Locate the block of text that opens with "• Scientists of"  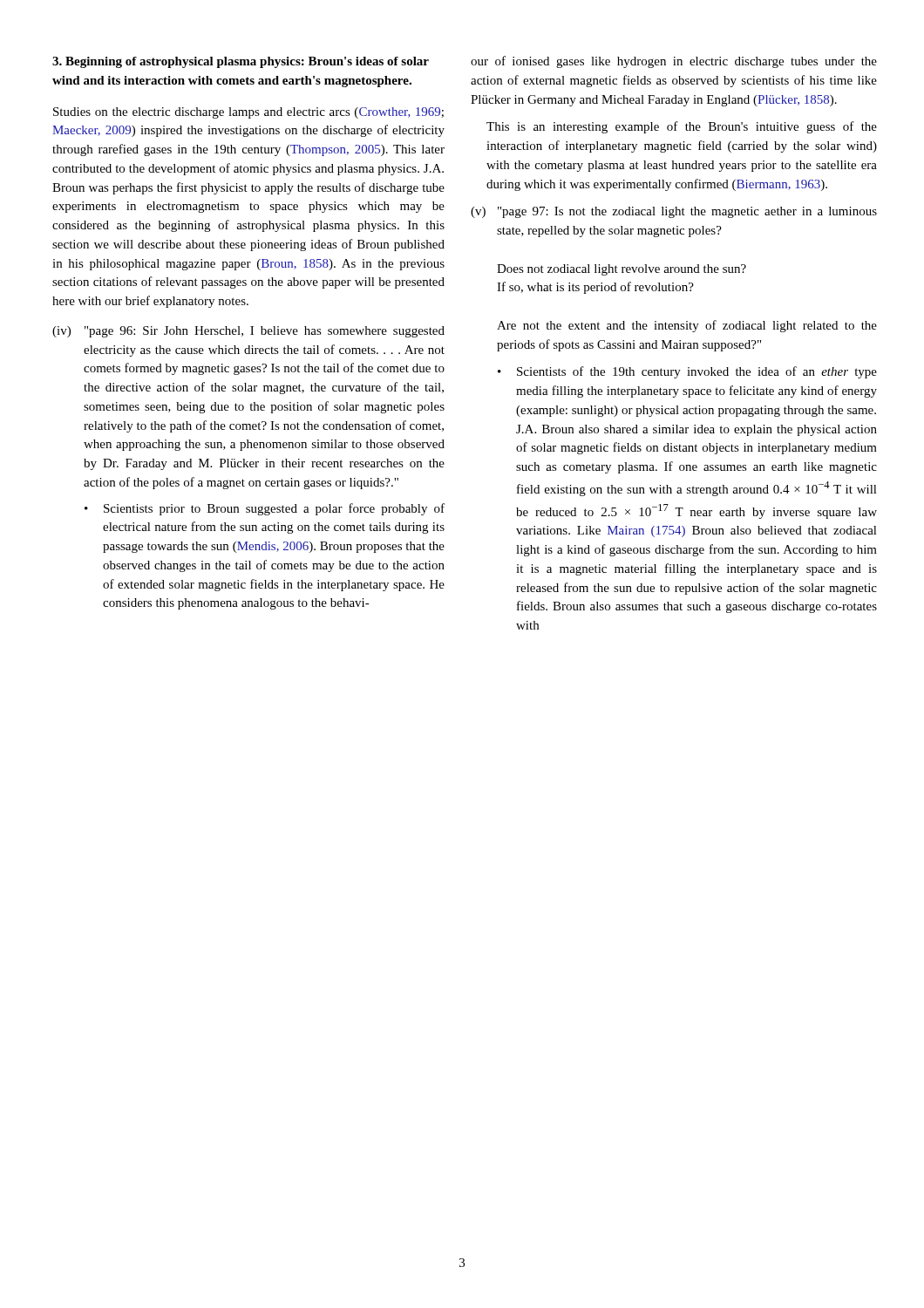(x=687, y=499)
